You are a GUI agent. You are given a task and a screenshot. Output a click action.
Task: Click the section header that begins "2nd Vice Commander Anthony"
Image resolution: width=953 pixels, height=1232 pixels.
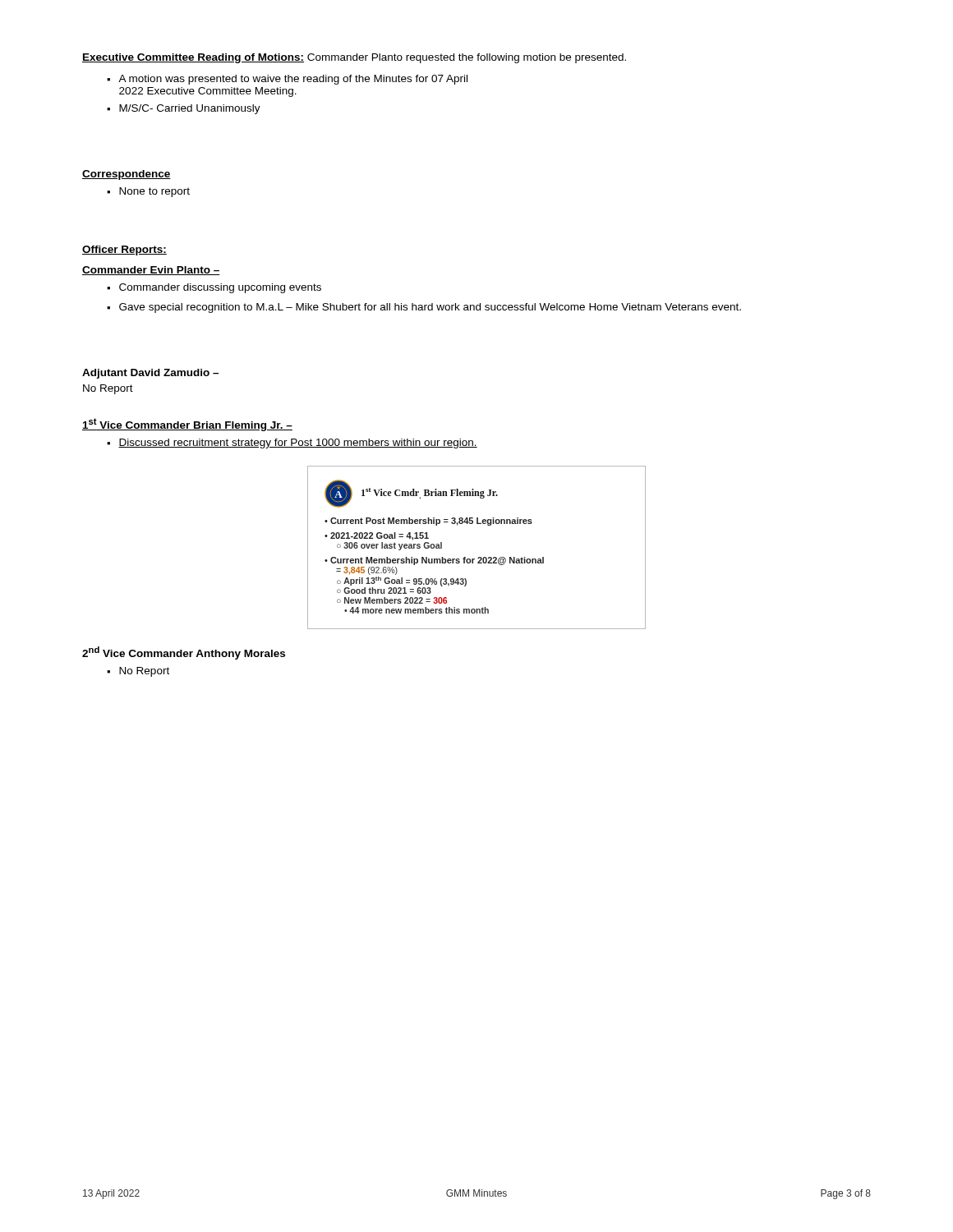pos(184,652)
